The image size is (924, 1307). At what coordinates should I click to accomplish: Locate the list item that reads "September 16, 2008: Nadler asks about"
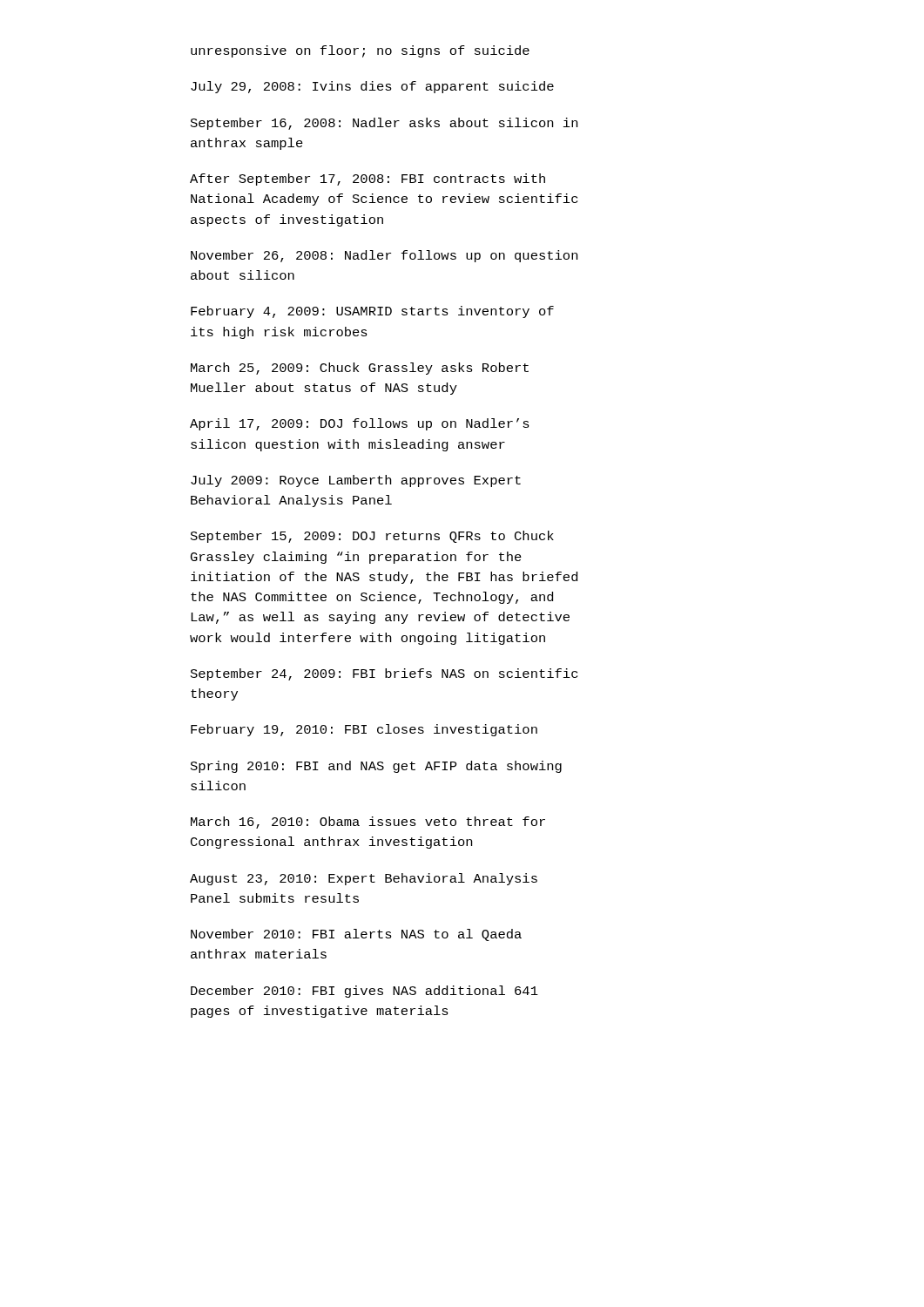(x=384, y=133)
